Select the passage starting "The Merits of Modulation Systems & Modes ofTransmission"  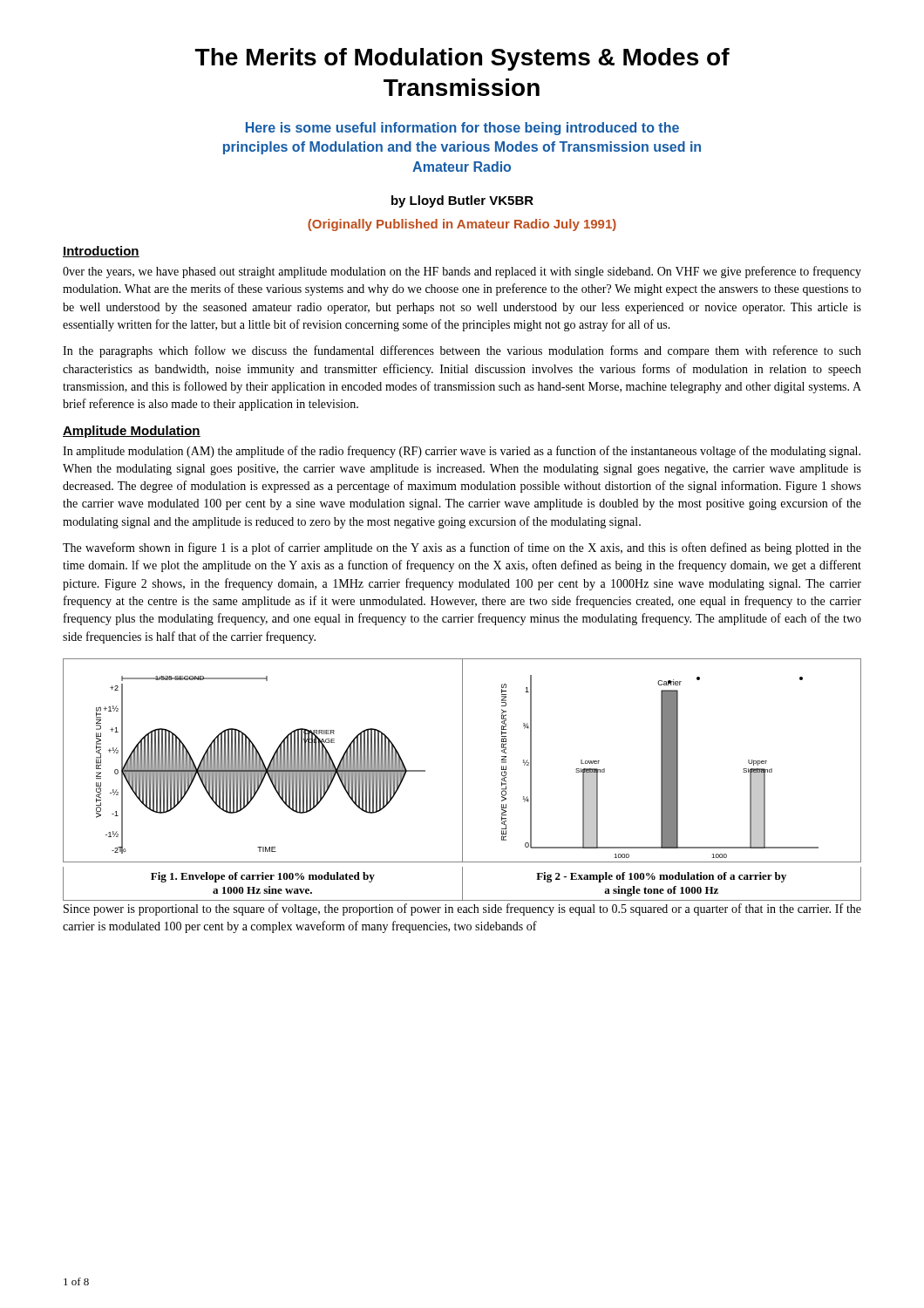tap(462, 72)
